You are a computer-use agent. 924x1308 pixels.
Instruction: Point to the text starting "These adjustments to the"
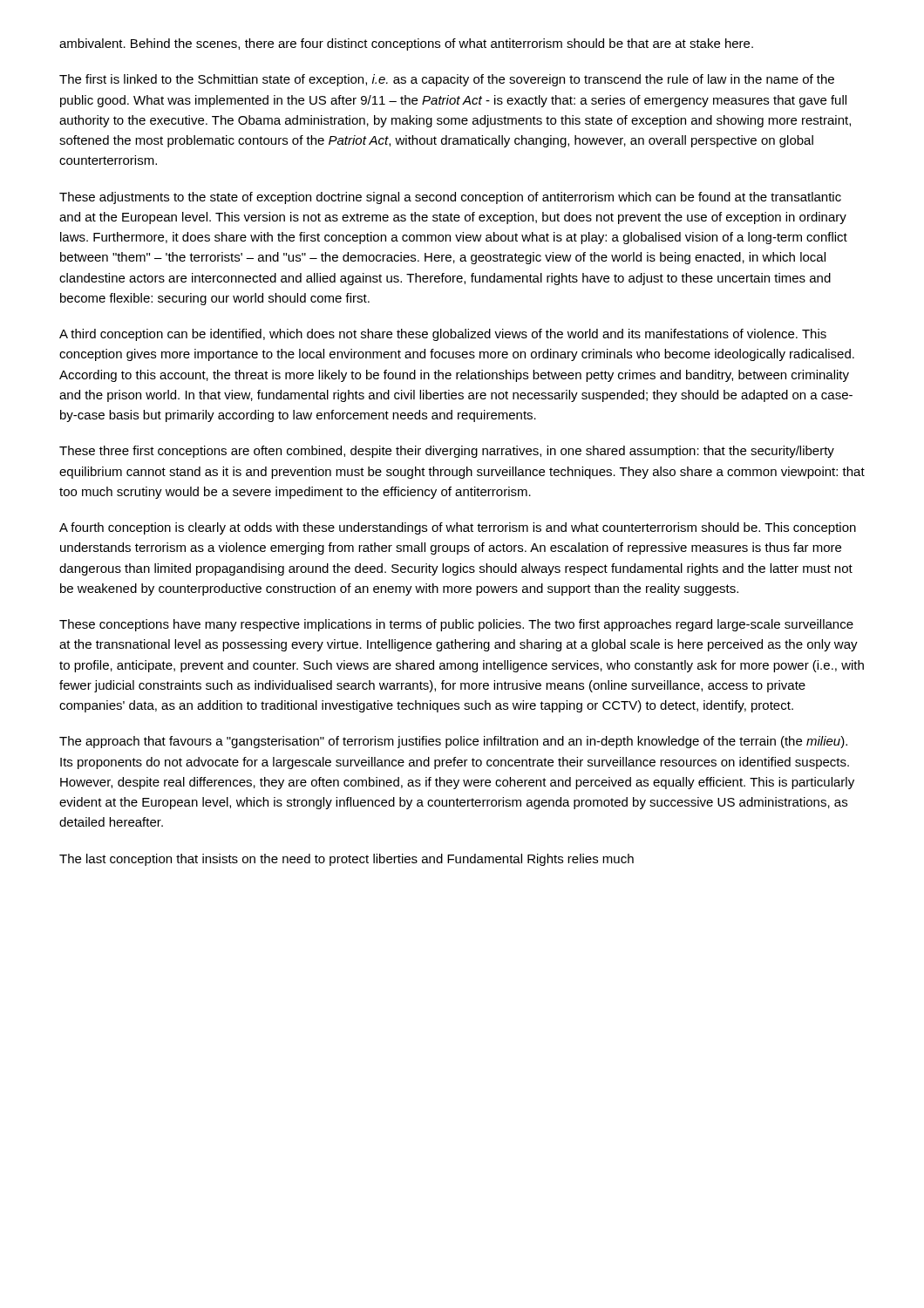453,247
